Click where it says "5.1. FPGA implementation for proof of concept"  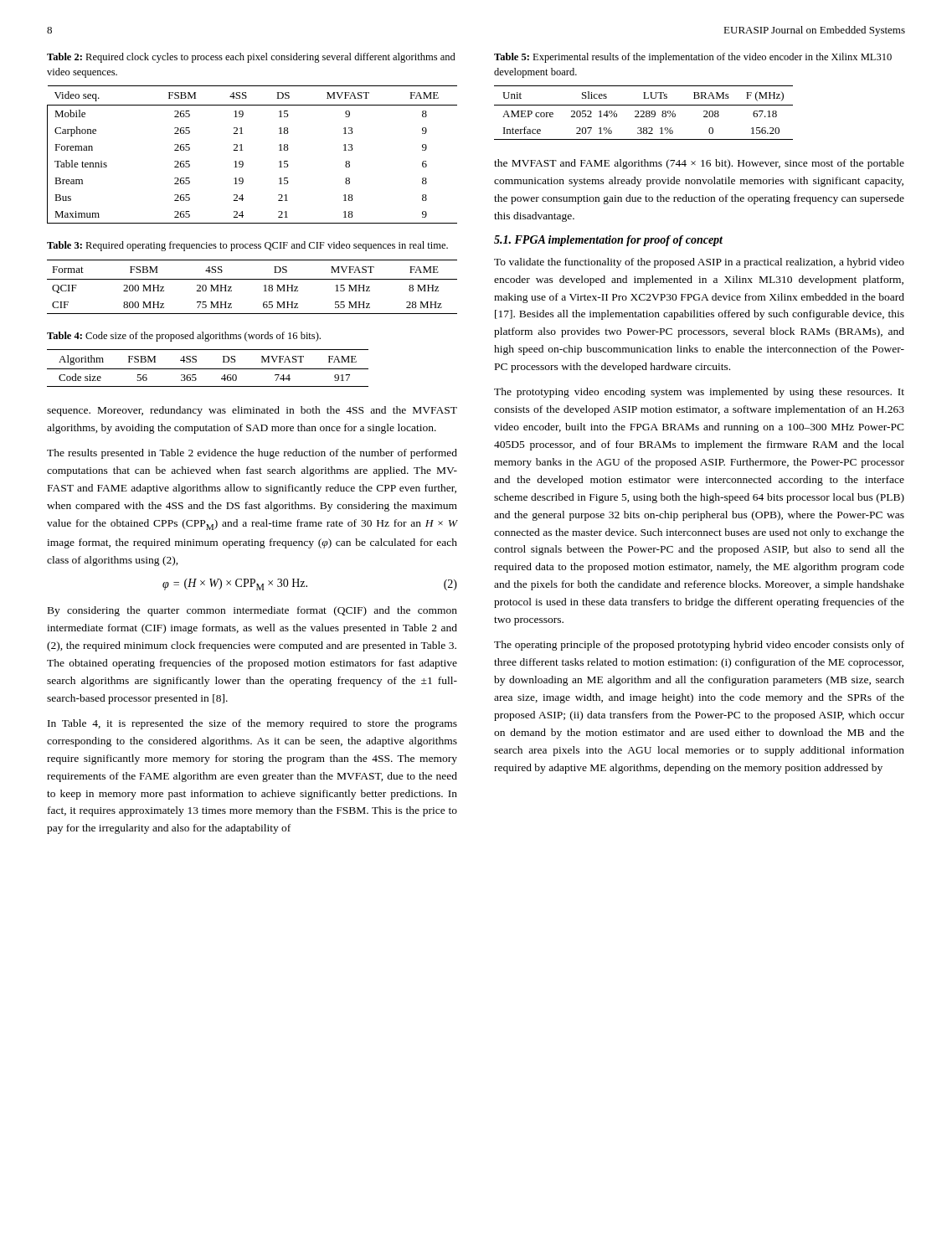point(608,240)
